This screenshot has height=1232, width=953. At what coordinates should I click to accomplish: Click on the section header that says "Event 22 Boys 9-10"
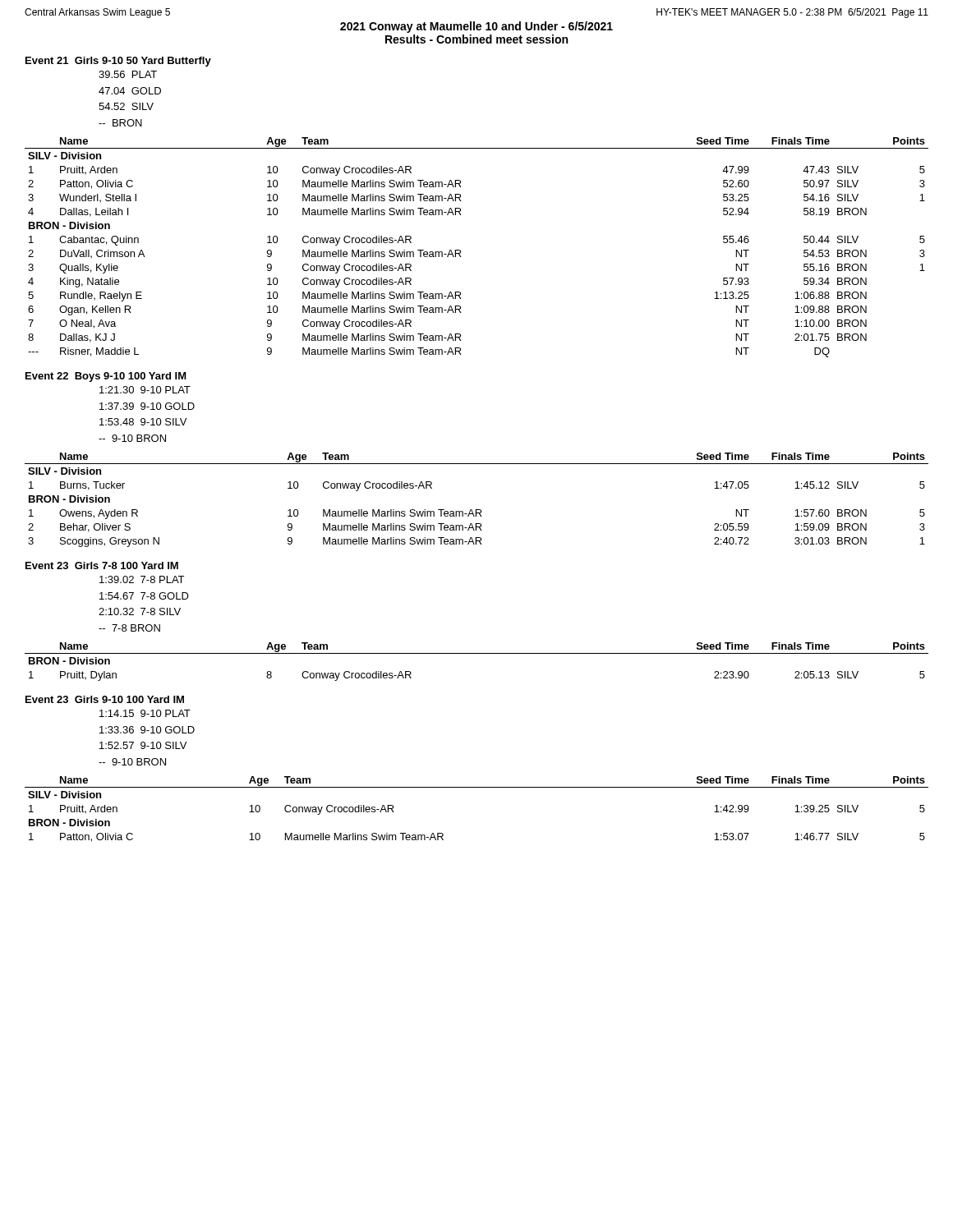point(106,377)
